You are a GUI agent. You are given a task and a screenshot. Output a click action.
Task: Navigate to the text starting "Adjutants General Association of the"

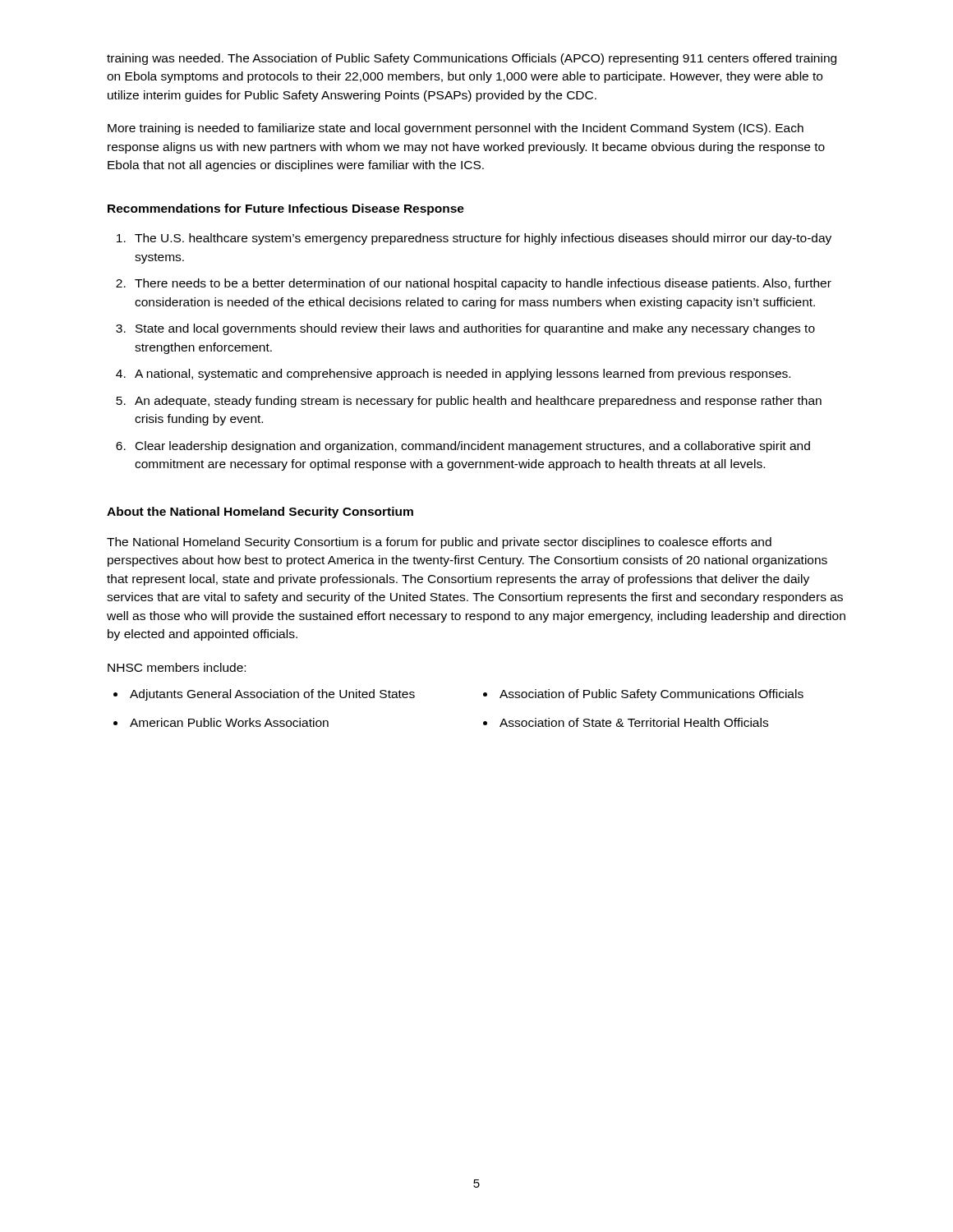coord(272,694)
